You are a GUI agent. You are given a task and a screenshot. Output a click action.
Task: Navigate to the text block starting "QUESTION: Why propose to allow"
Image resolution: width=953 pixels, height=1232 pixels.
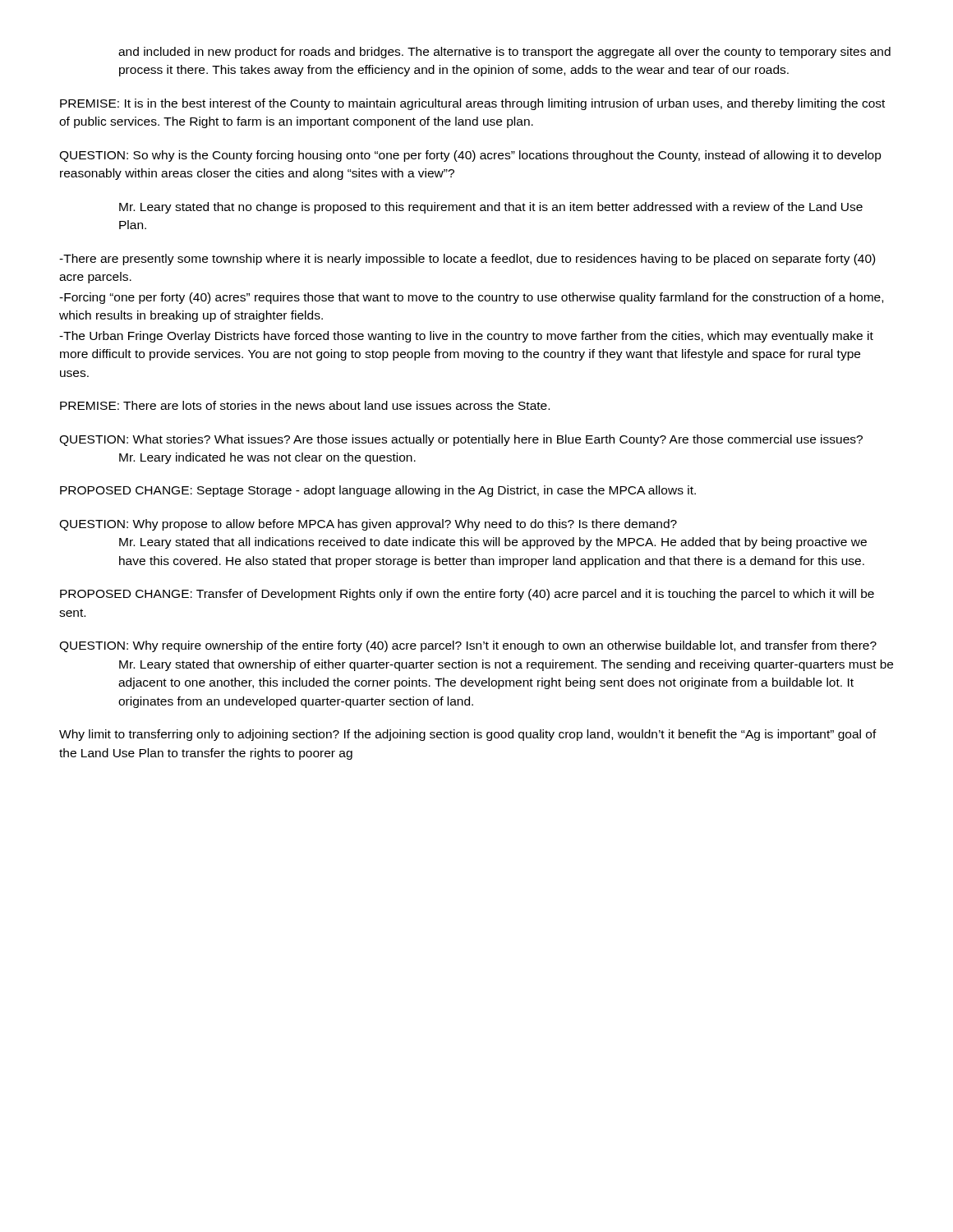pyautogui.click(x=368, y=524)
